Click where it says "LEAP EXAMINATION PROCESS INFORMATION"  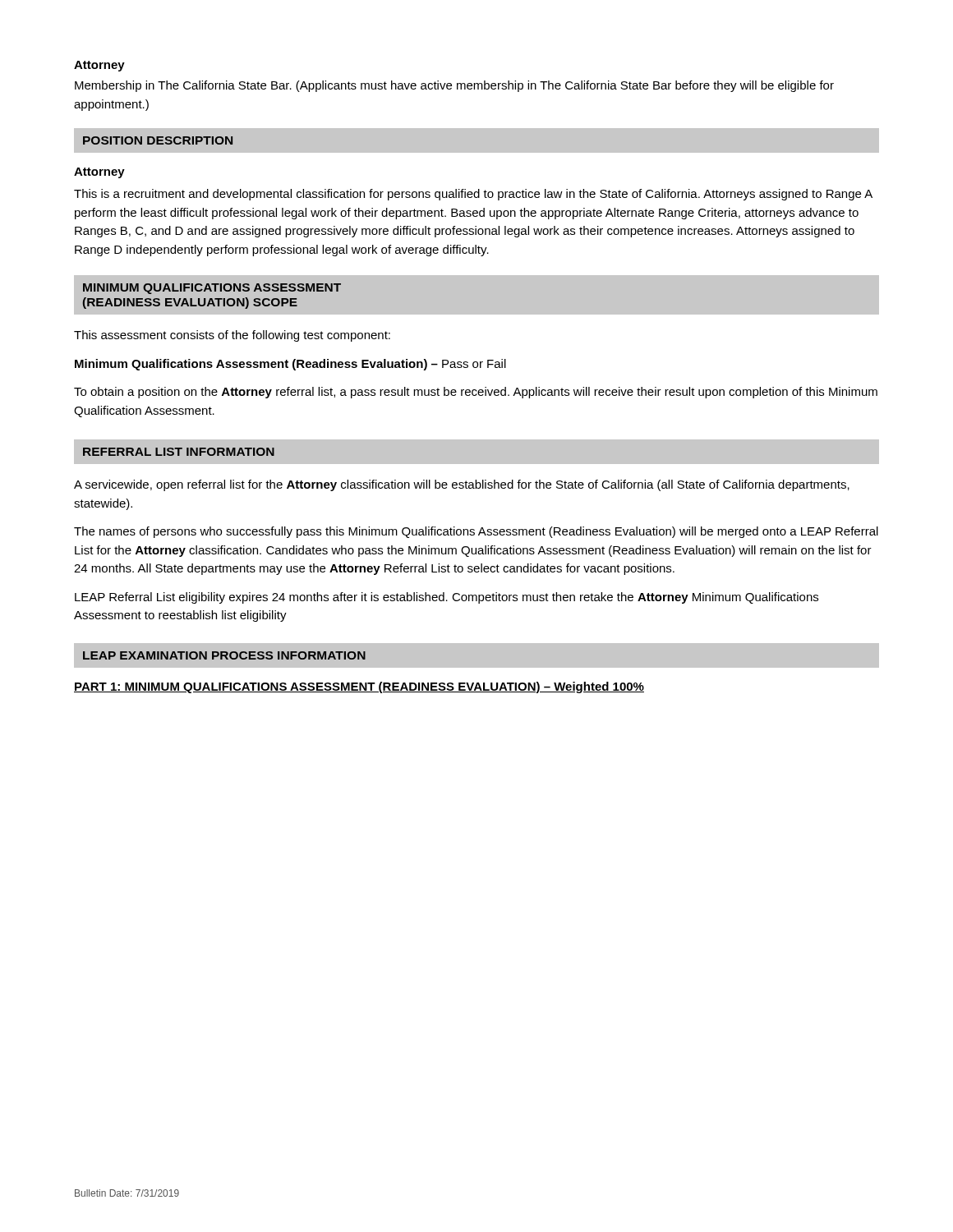(224, 655)
